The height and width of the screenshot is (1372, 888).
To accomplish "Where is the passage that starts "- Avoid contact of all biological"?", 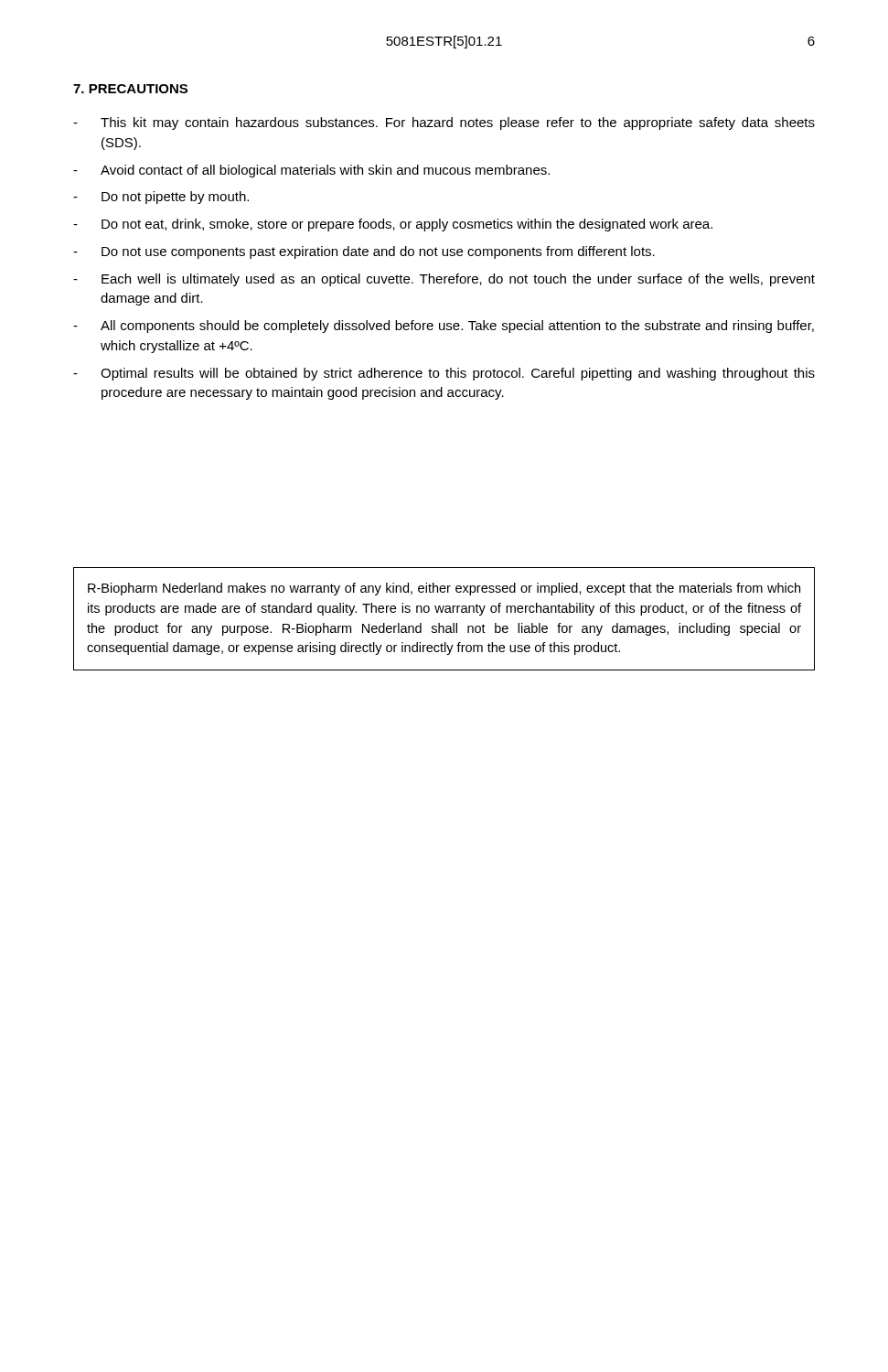I will (444, 170).
